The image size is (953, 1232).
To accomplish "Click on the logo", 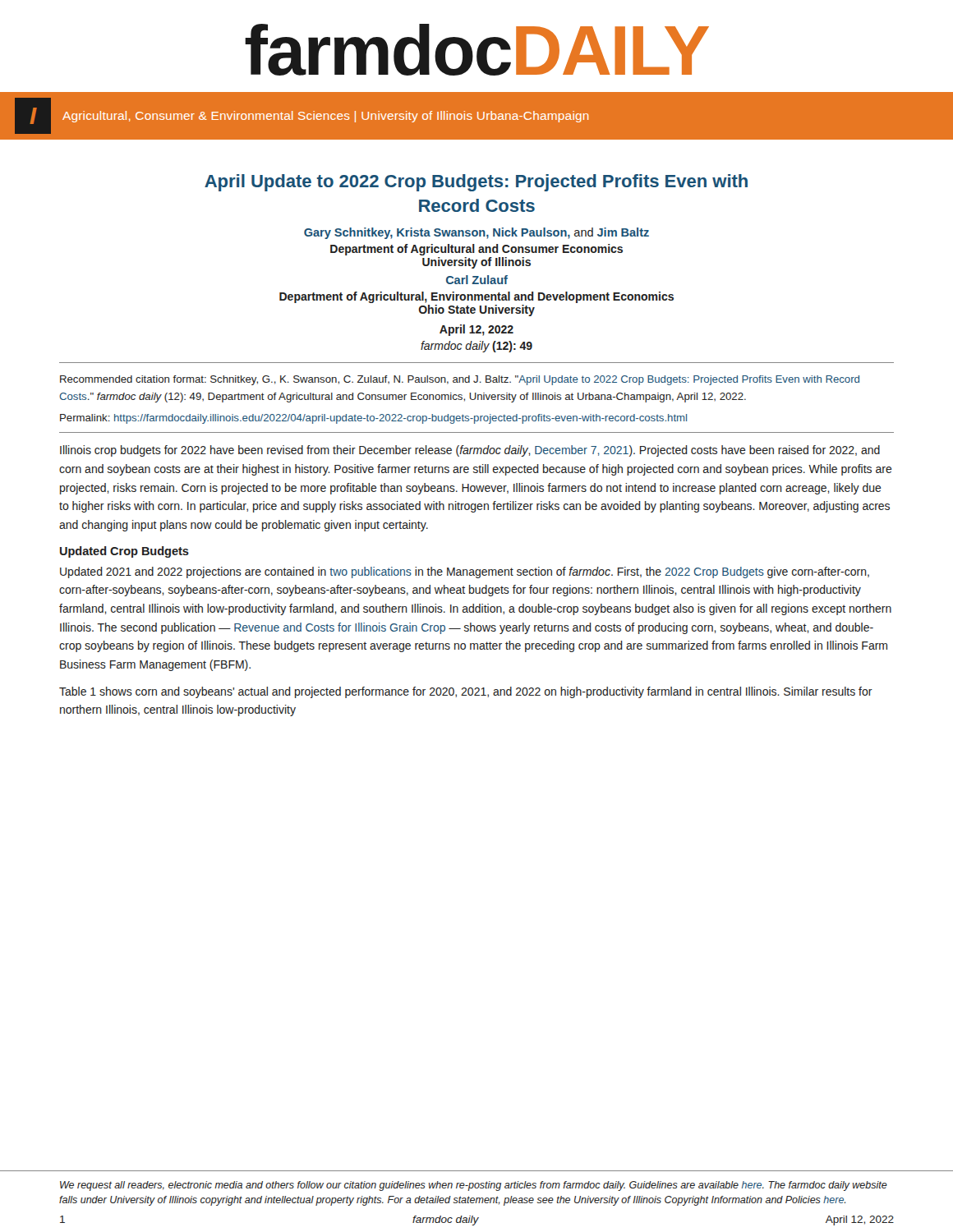I will [476, 43].
